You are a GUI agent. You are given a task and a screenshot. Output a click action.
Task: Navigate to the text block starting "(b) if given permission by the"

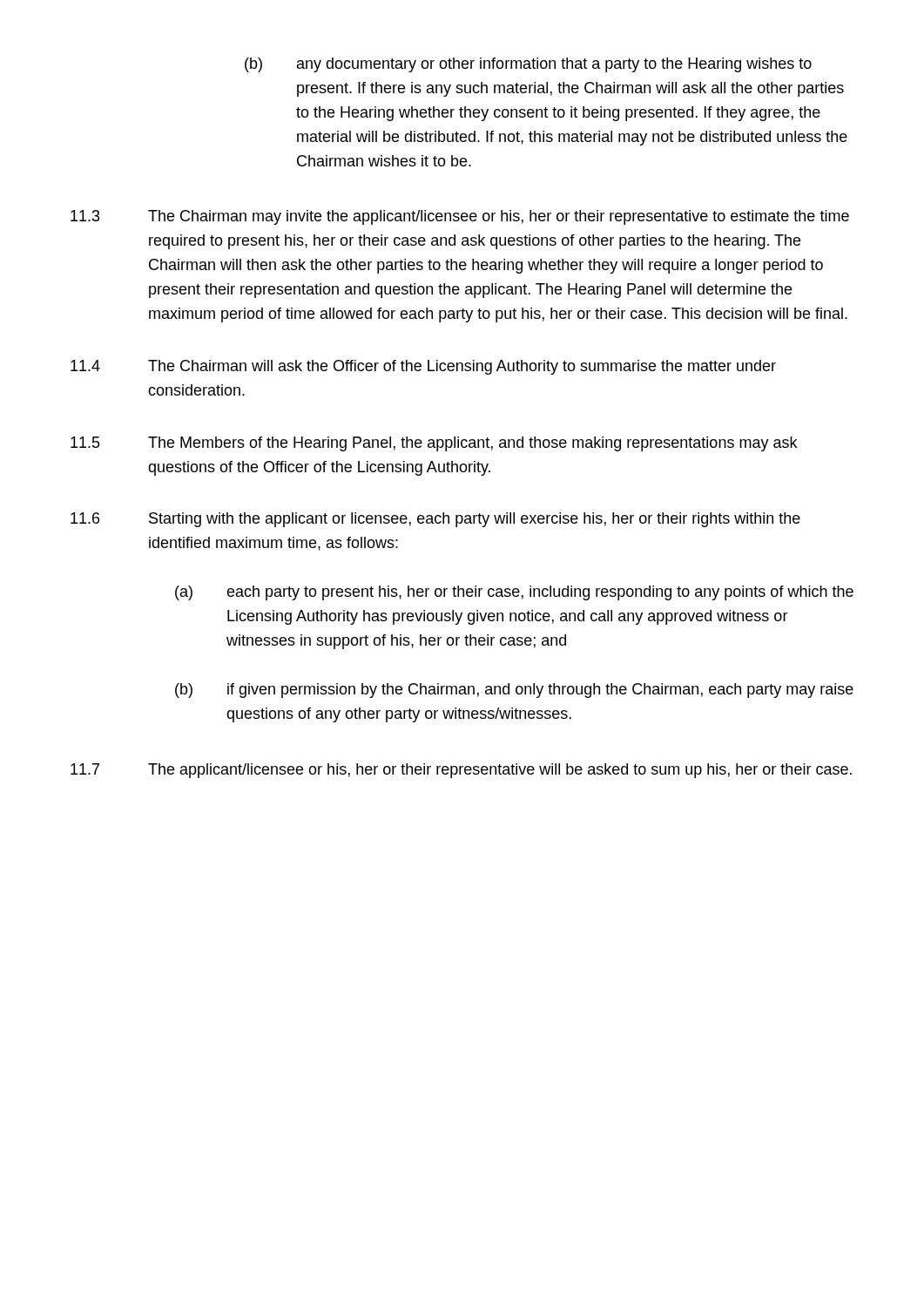click(514, 702)
